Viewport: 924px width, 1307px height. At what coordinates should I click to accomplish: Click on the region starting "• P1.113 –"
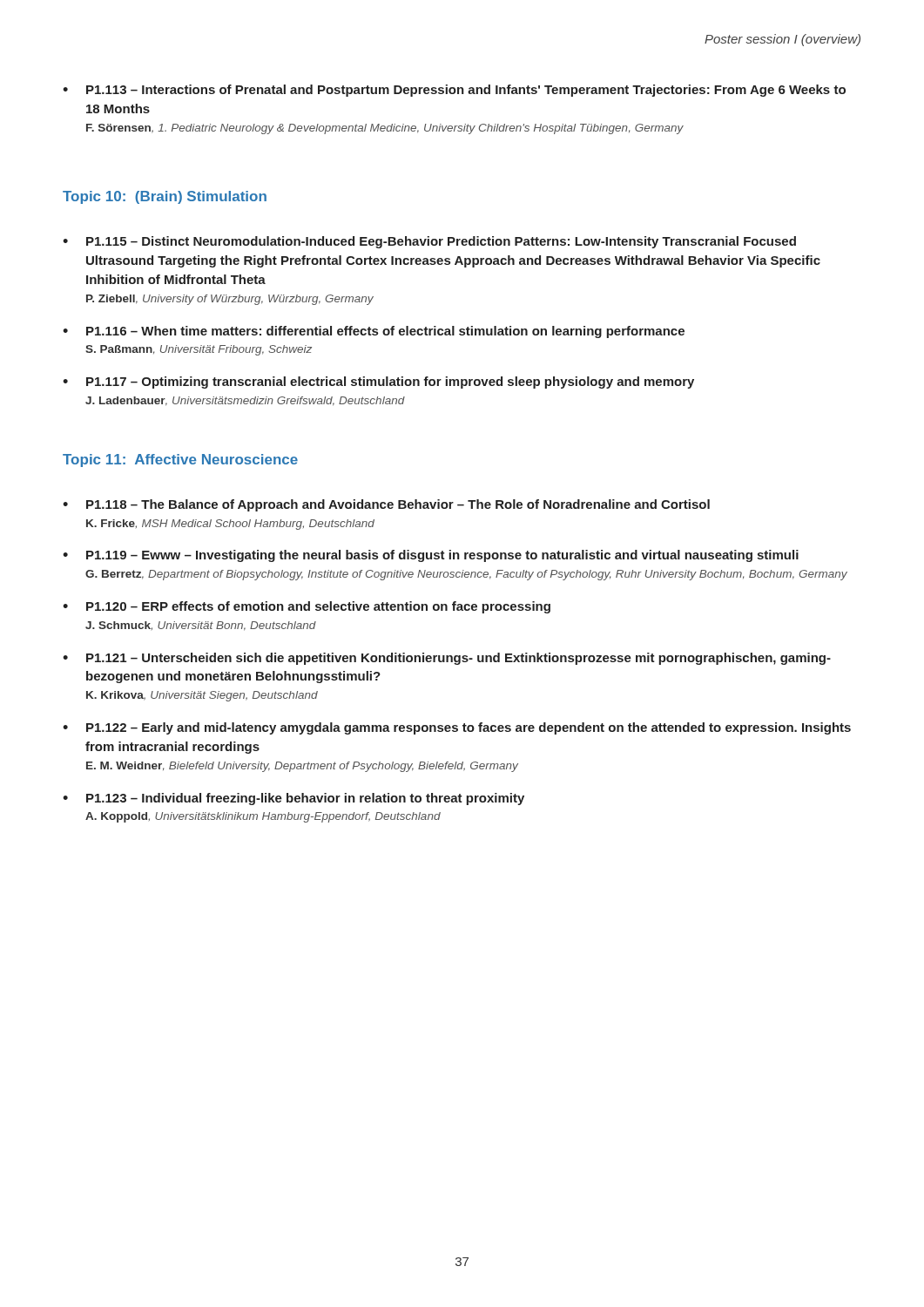coord(454,91)
